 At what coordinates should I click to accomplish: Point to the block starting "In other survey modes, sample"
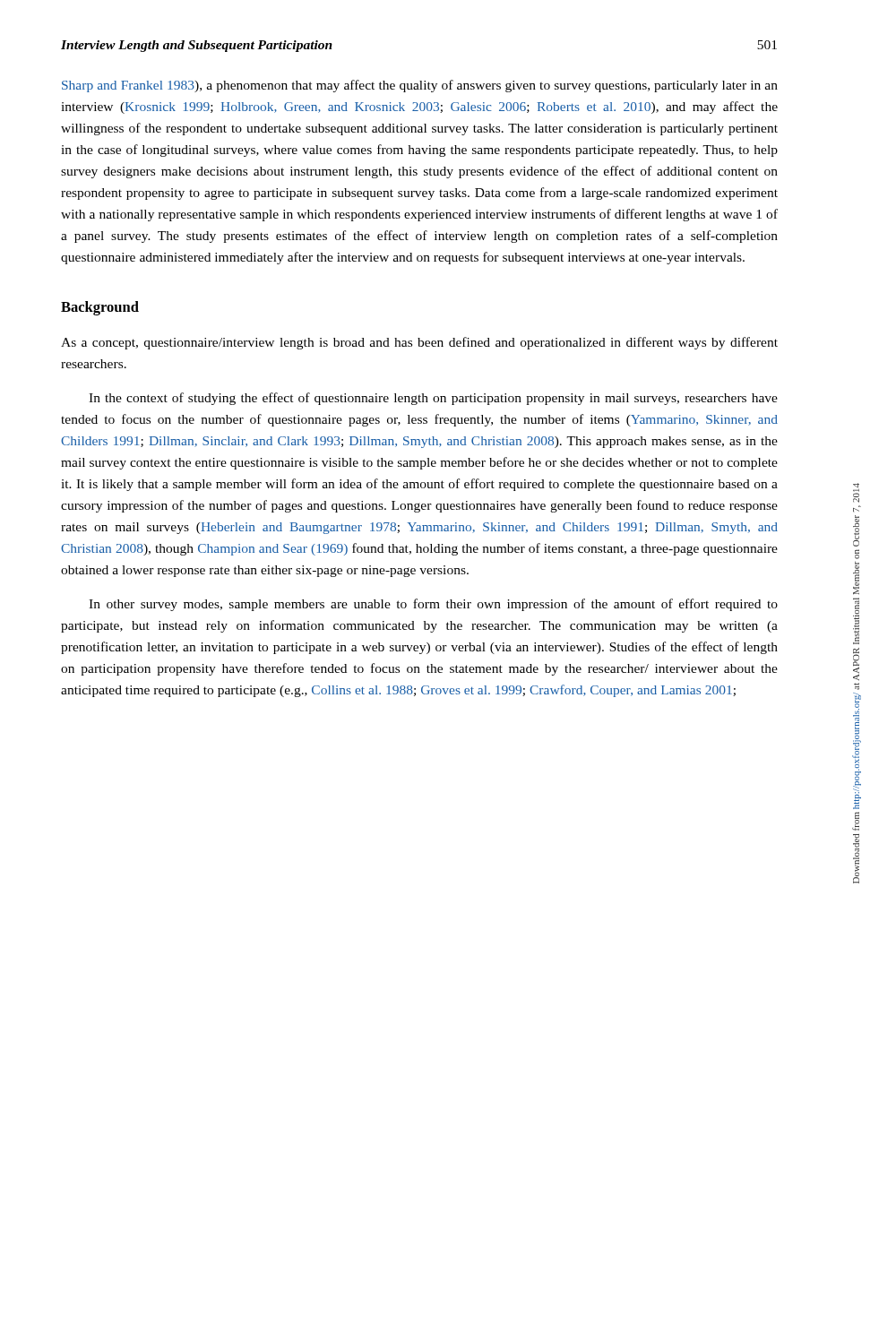click(x=419, y=647)
